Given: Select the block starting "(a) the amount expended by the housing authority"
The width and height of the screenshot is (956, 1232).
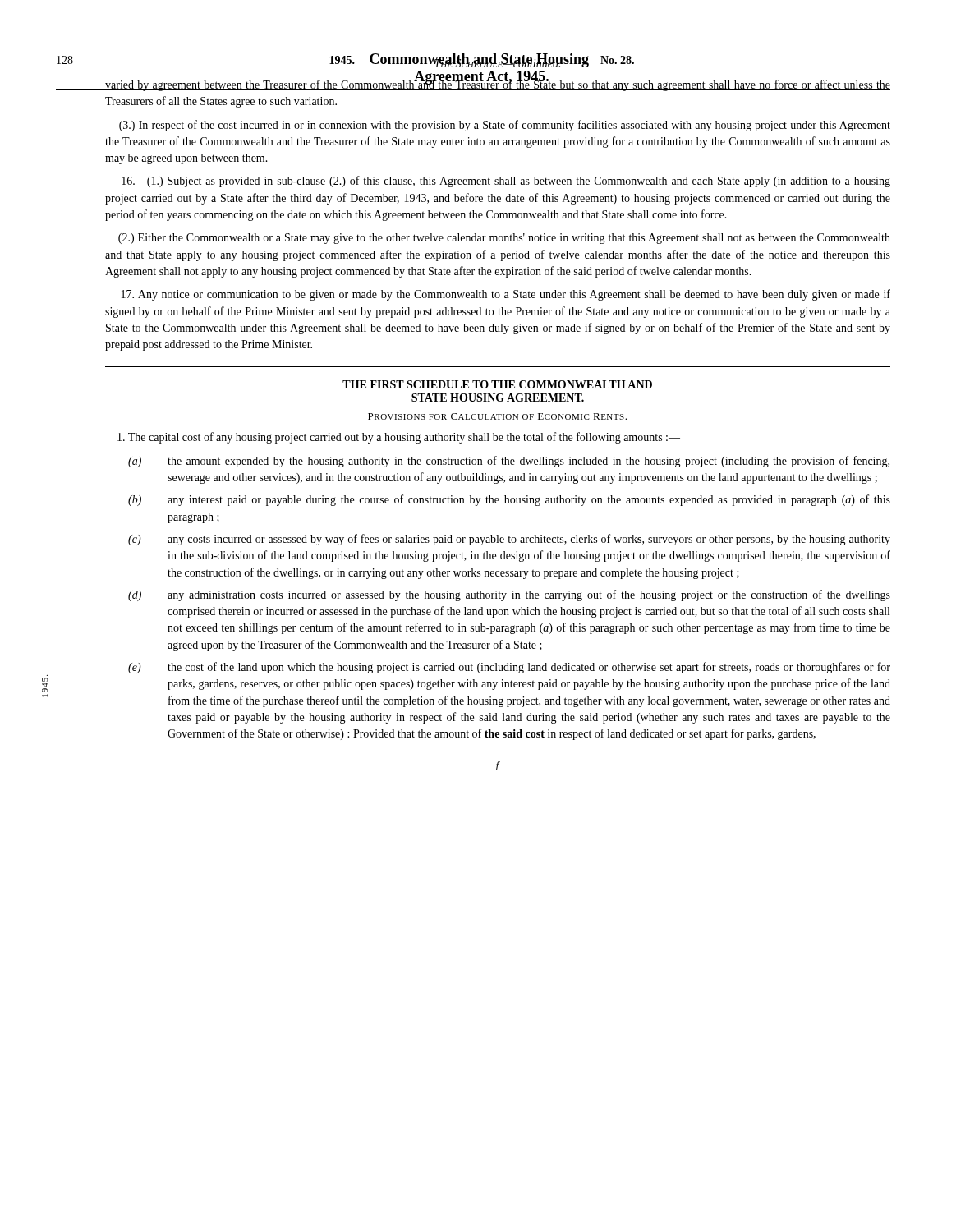Looking at the screenshot, I should click(x=498, y=470).
